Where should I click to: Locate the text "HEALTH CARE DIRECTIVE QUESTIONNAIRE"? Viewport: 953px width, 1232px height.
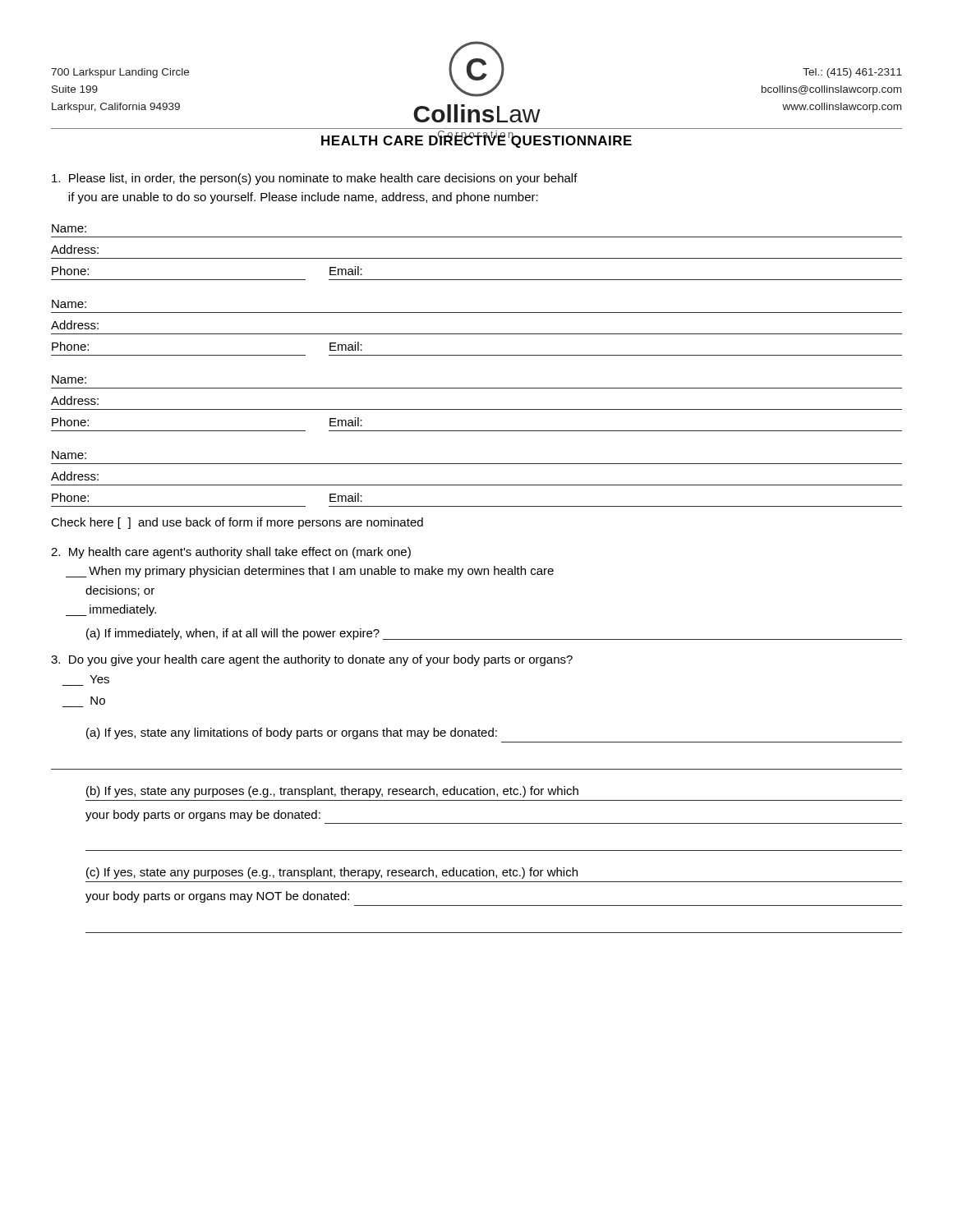coord(476,141)
